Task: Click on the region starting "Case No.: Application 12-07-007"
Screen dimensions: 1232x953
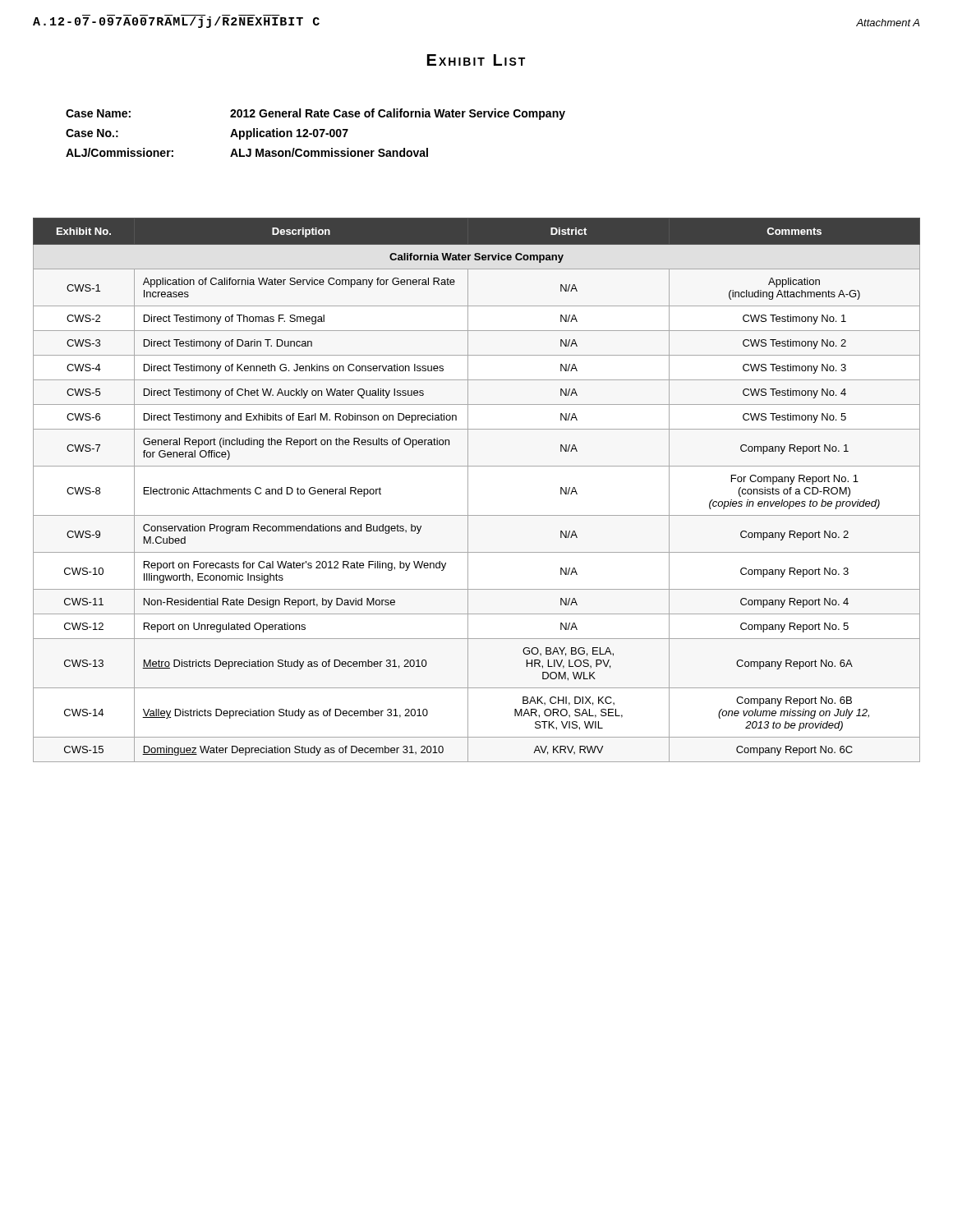Action: (x=90, y=133)
